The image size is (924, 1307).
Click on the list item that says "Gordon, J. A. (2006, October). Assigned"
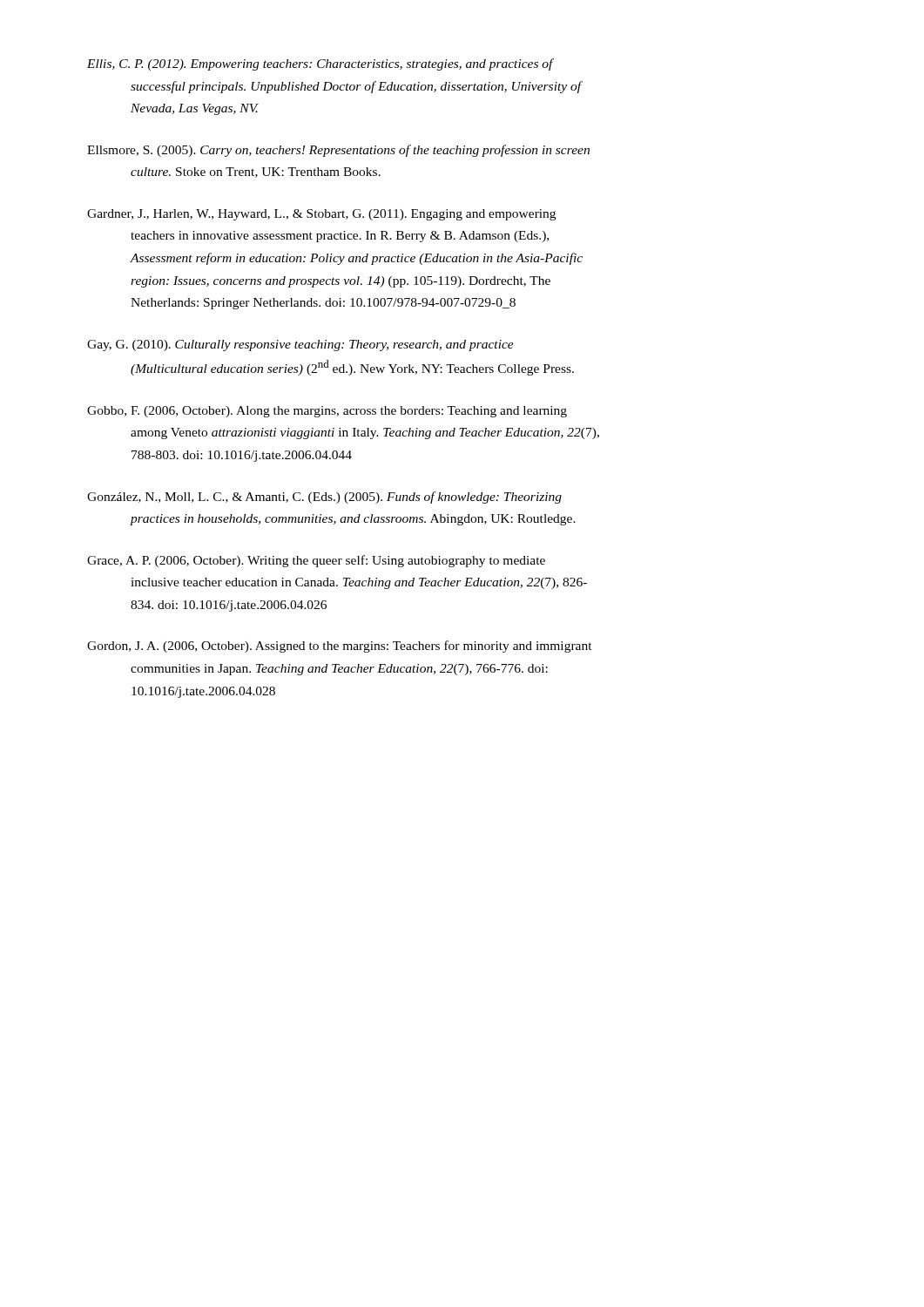(466, 668)
